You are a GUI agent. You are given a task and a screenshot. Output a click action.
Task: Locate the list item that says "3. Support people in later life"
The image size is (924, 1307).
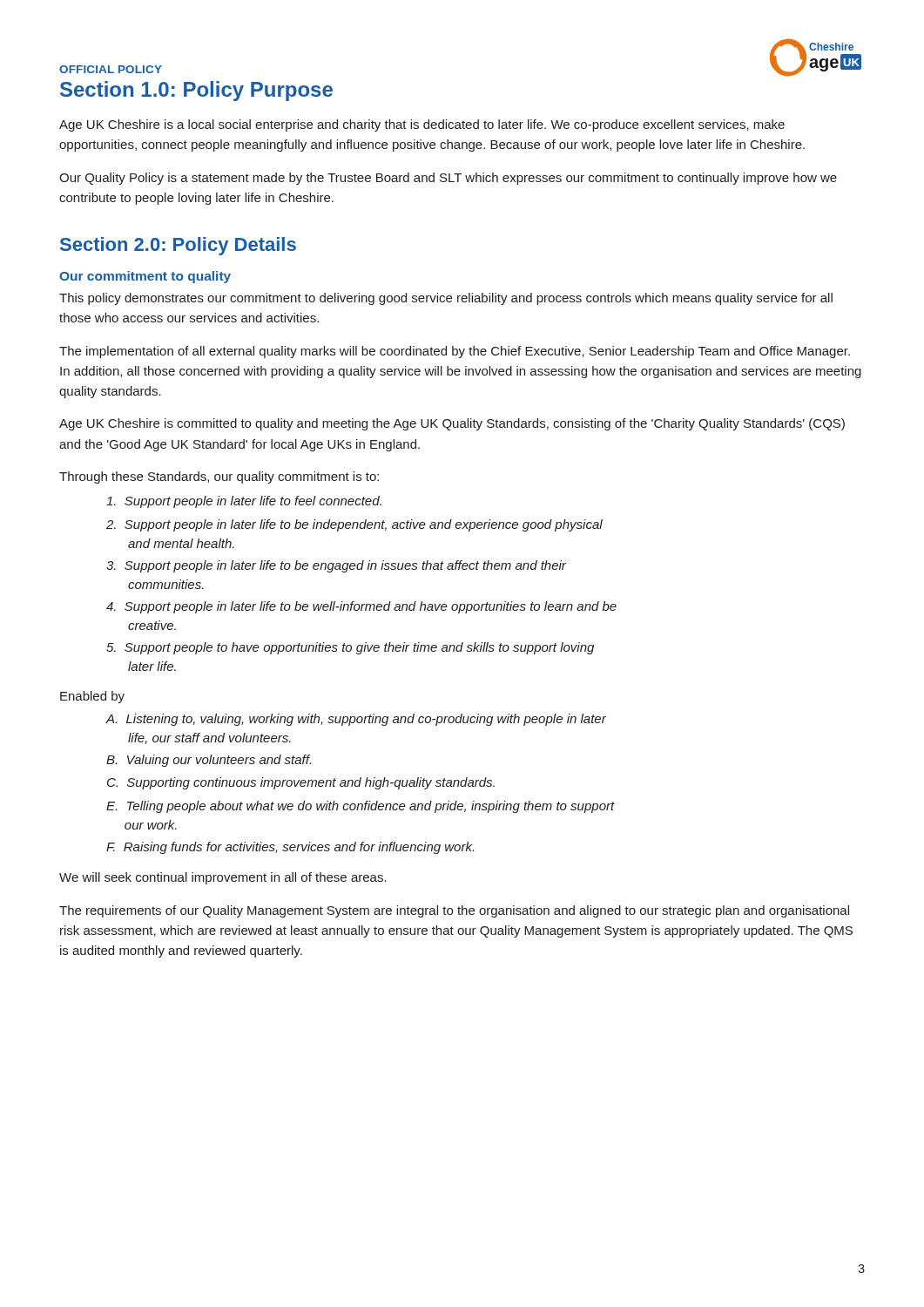336,574
